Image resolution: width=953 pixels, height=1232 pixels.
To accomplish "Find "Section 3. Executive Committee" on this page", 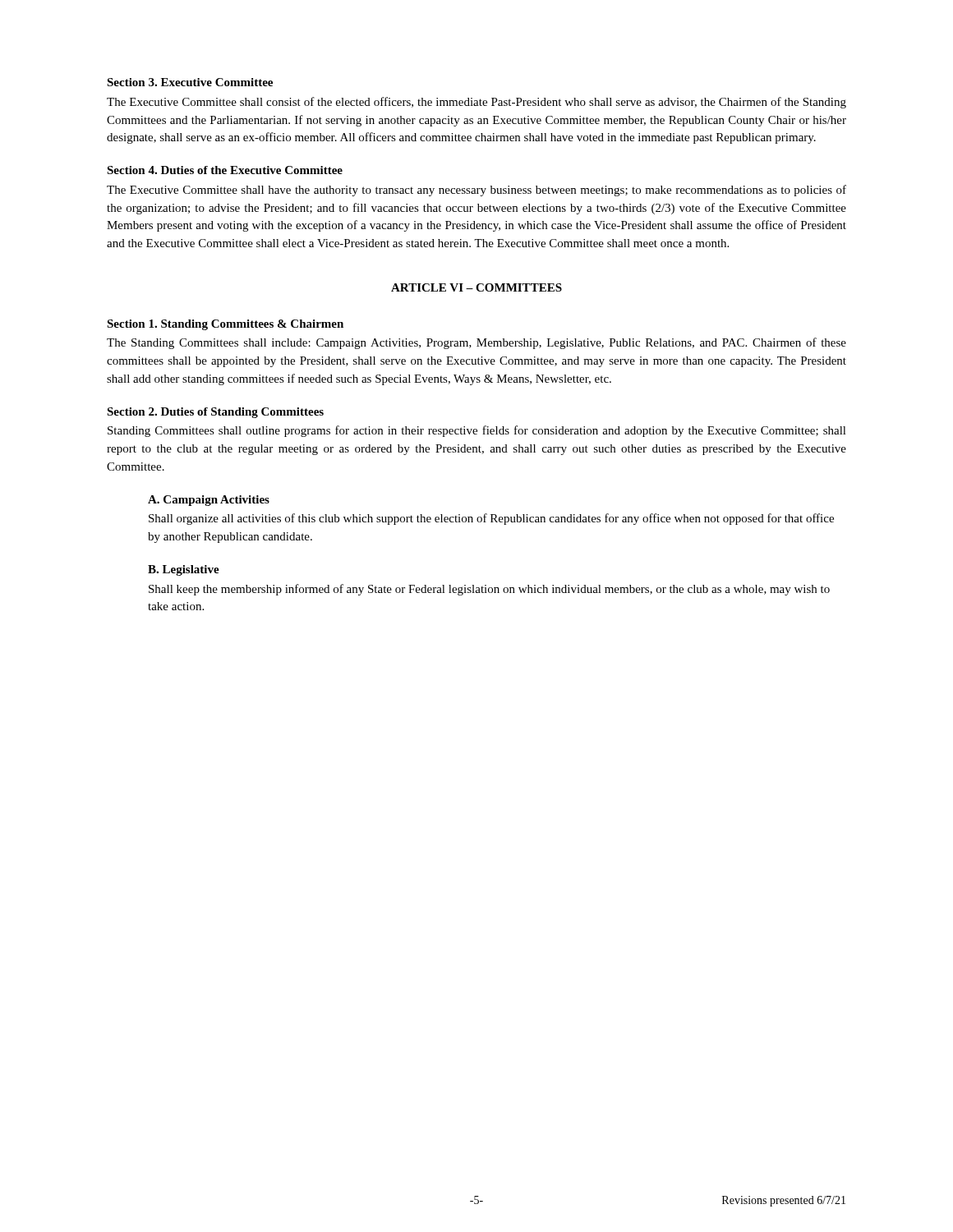I will [190, 82].
